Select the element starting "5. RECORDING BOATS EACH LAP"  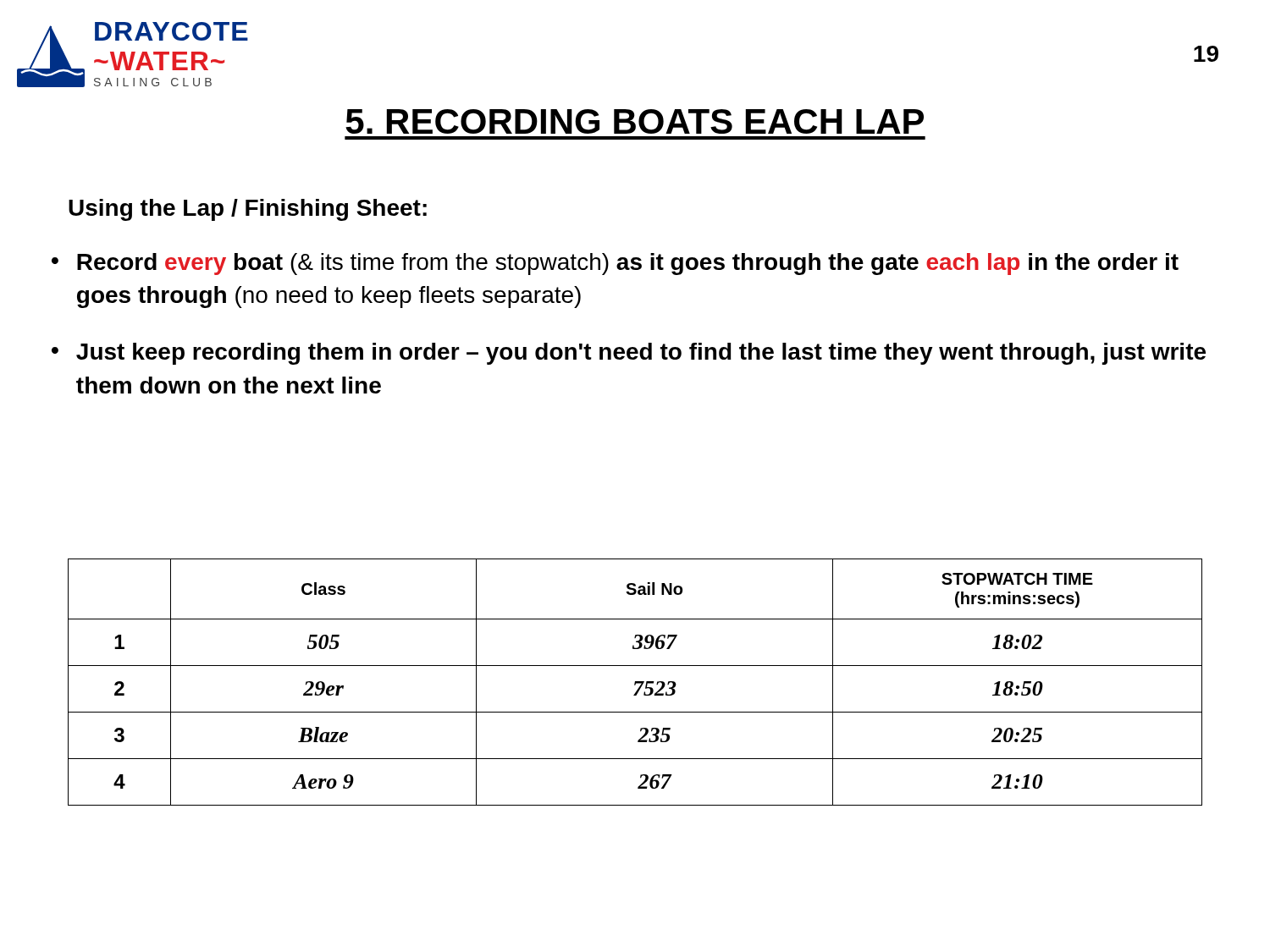click(635, 122)
